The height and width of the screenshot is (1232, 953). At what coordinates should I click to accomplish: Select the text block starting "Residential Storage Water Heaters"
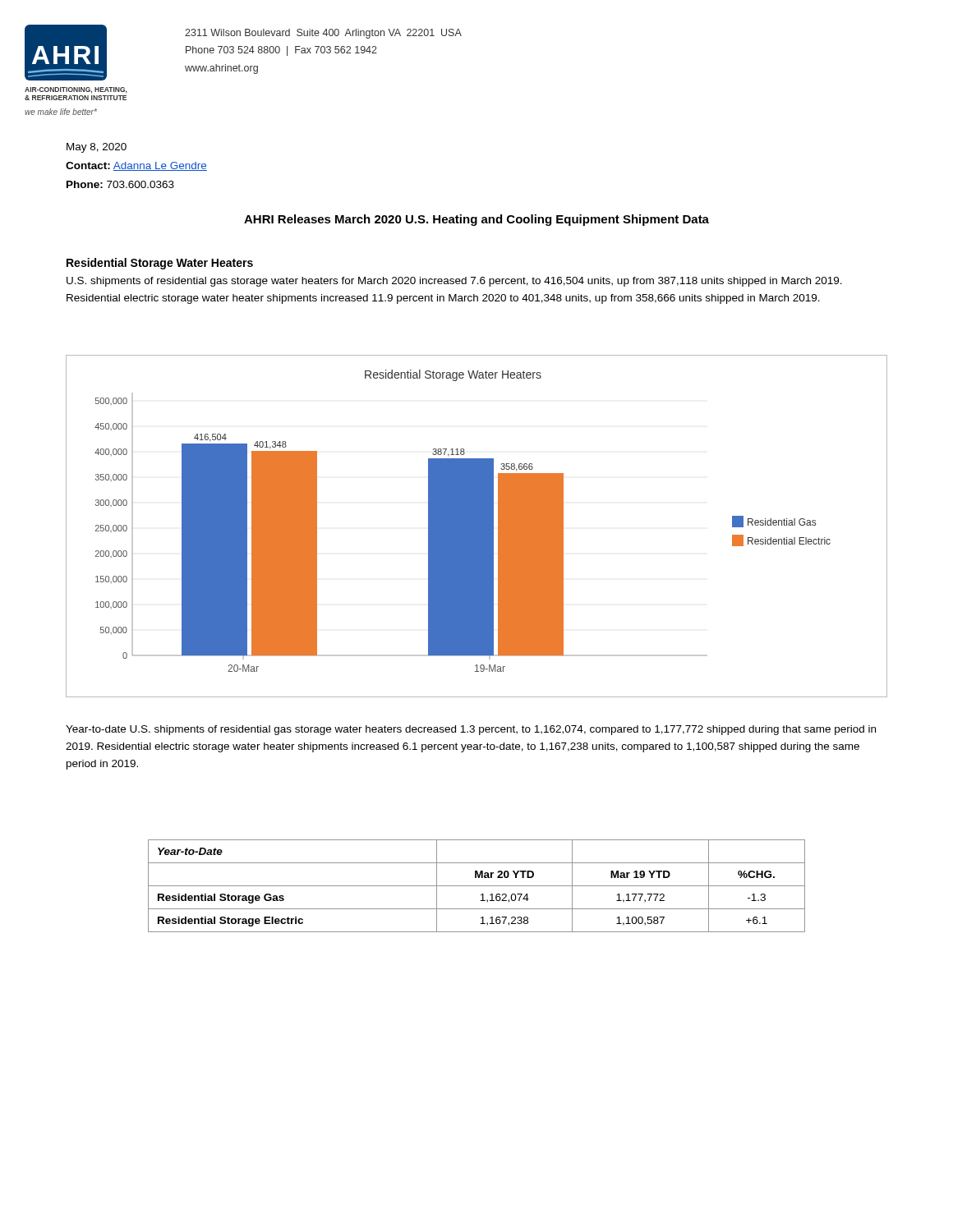point(159,263)
